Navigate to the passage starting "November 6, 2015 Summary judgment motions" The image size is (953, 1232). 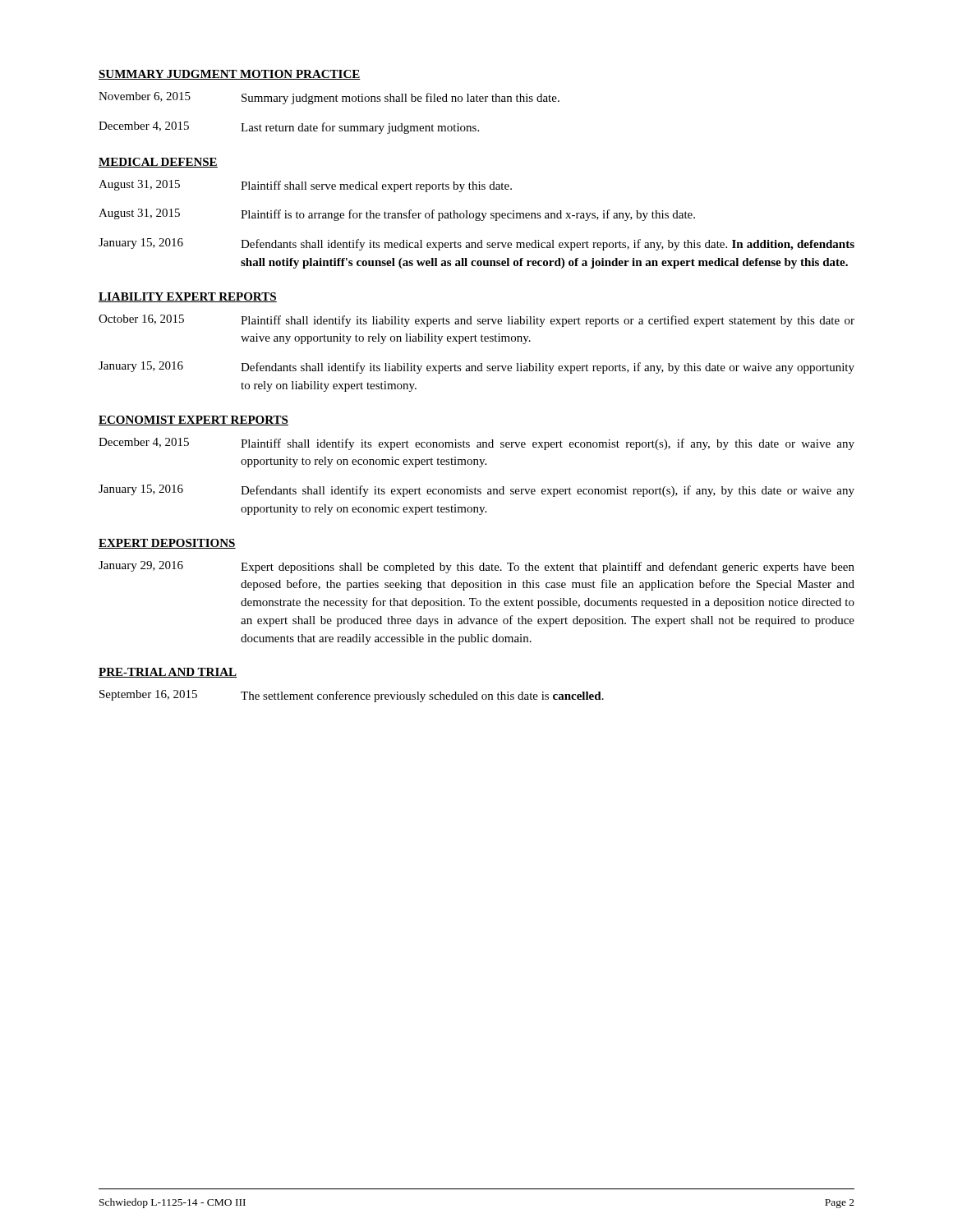pos(476,98)
